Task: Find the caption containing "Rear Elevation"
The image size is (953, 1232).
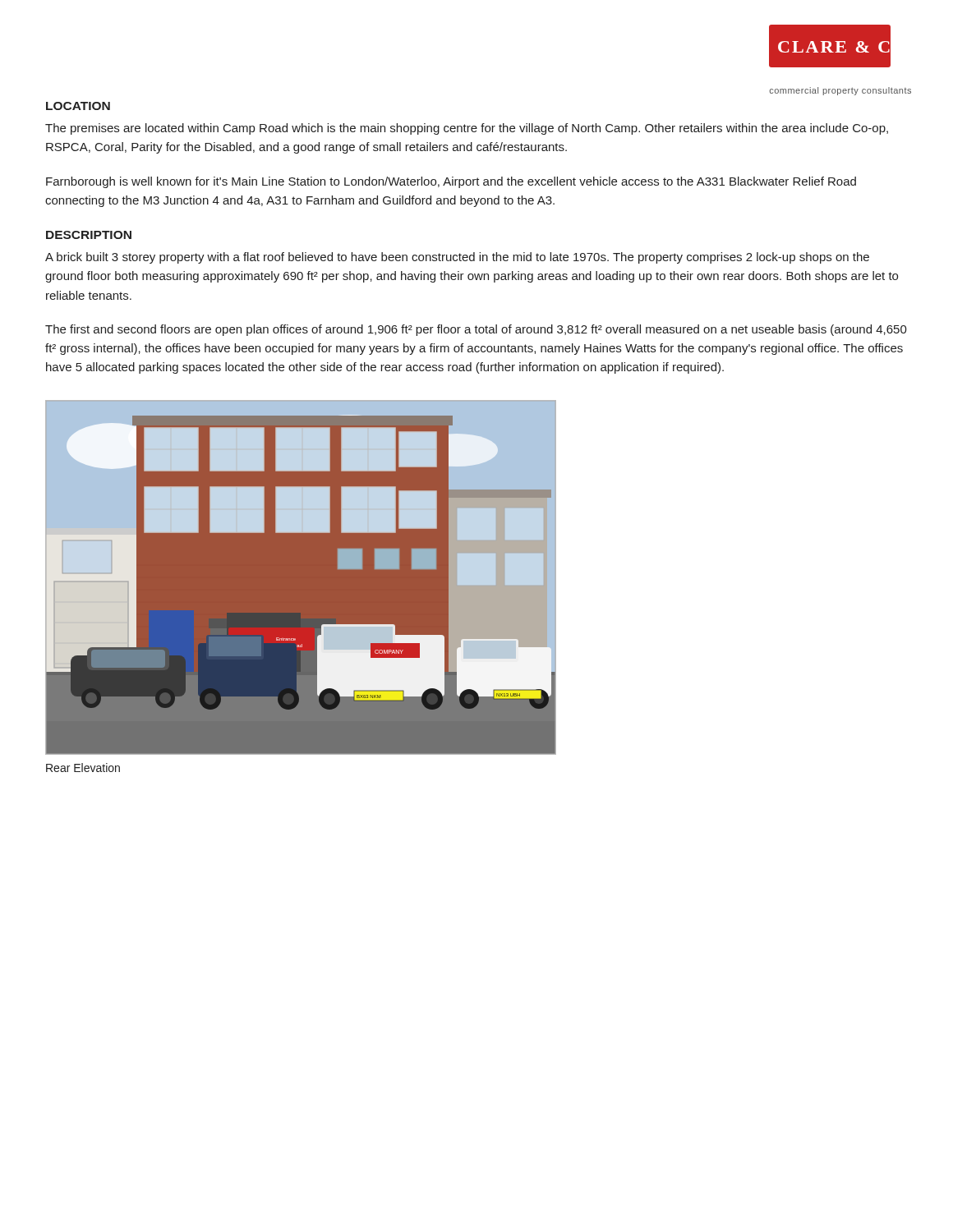Action: pyautogui.click(x=83, y=768)
